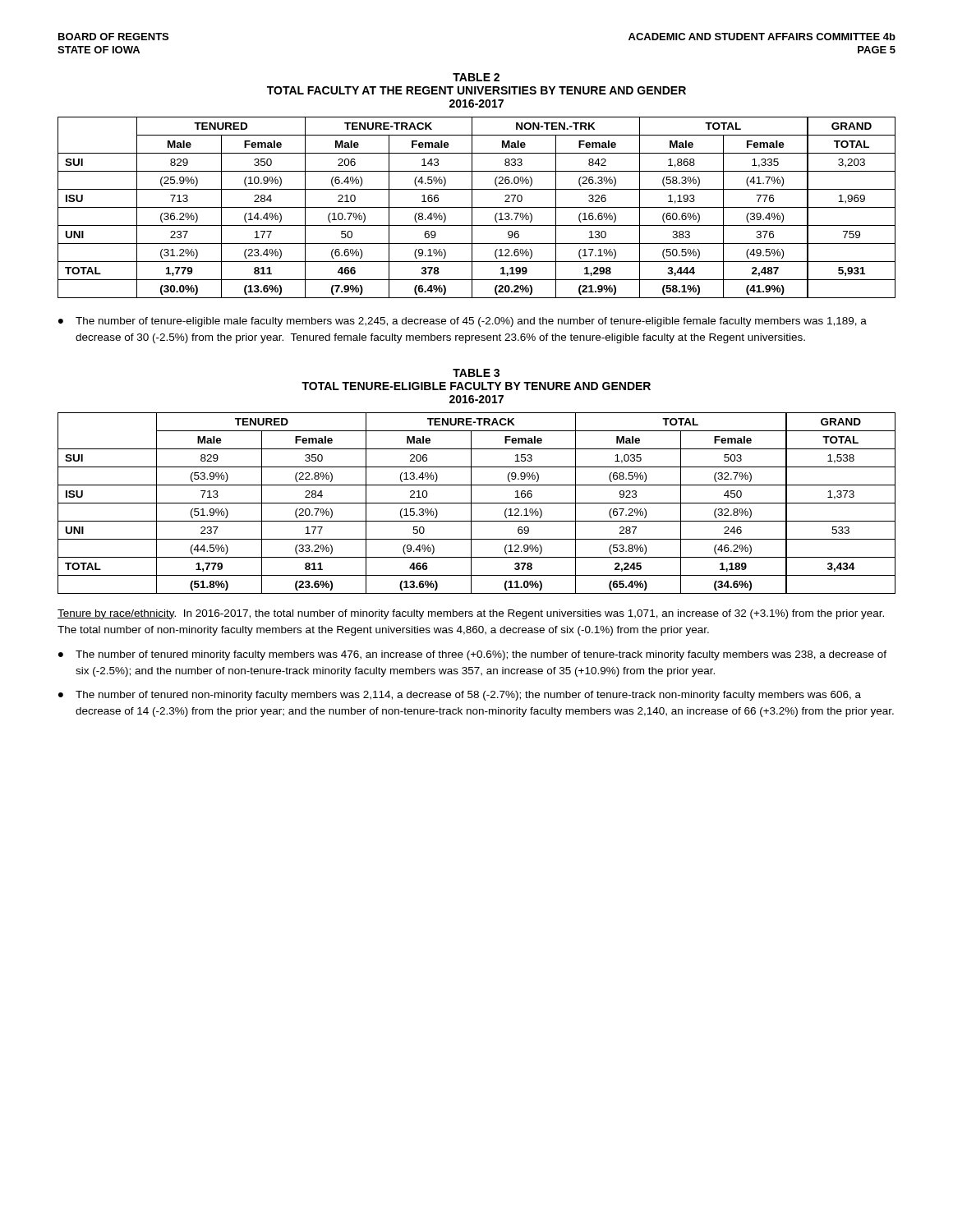Click the passage that begins "Tenure by race/ethnicity. In 2016-2017, the"
The width and height of the screenshot is (953, 1232).
point(473,621)
